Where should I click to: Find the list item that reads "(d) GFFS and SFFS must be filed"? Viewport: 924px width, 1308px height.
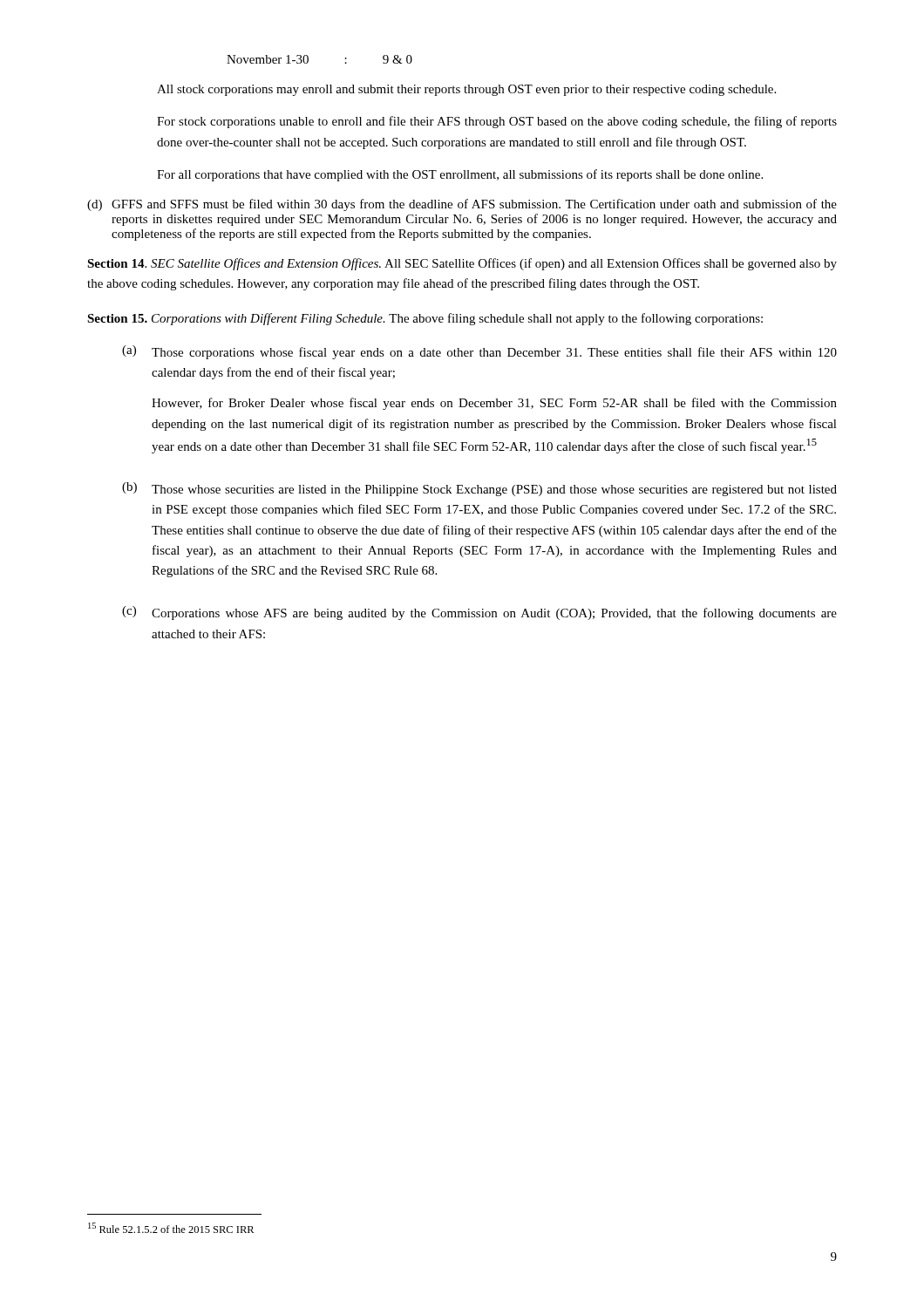pyautogui.click(x=462, y=219)
